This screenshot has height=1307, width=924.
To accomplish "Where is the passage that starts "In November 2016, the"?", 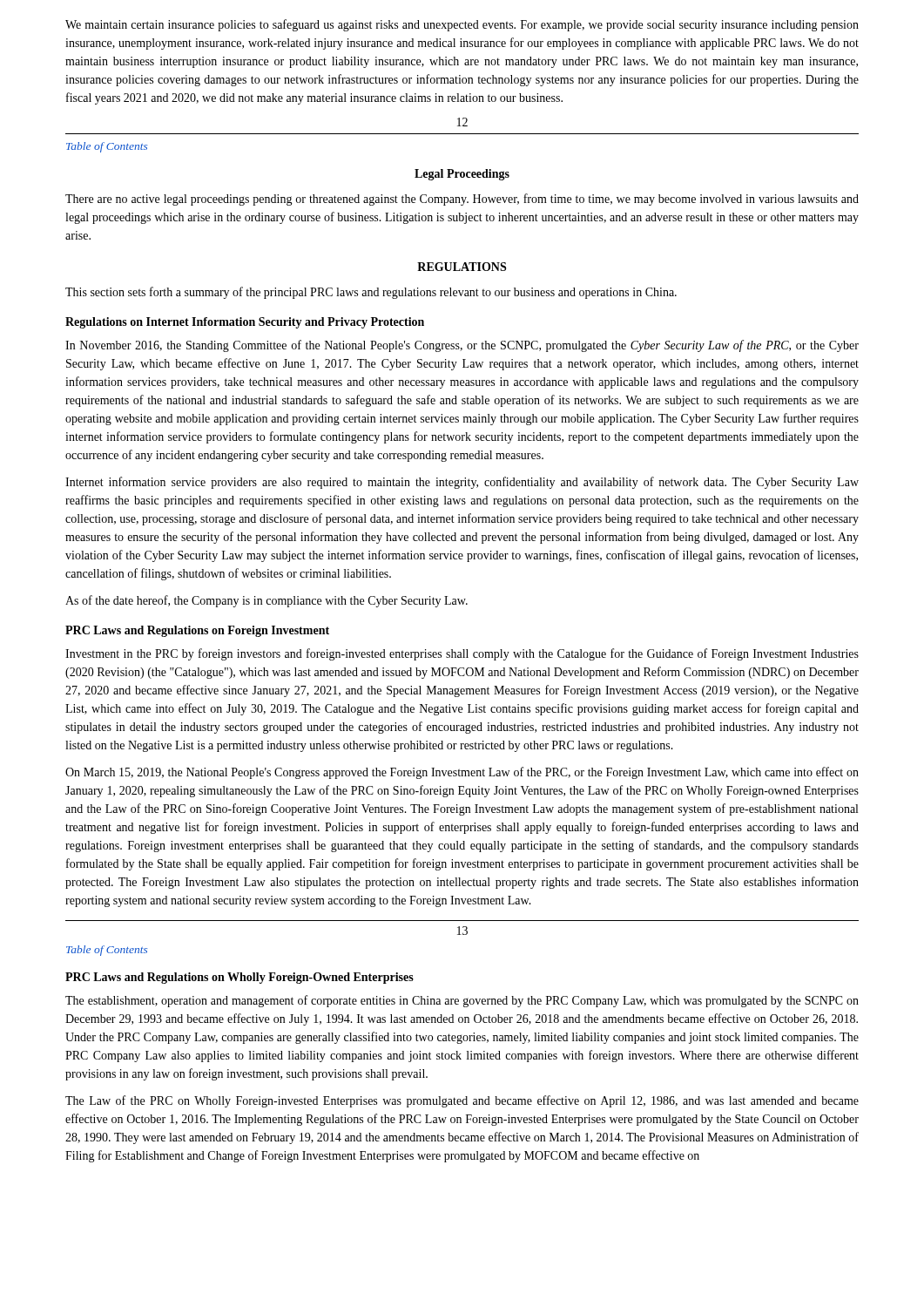I will click(462, 400).
